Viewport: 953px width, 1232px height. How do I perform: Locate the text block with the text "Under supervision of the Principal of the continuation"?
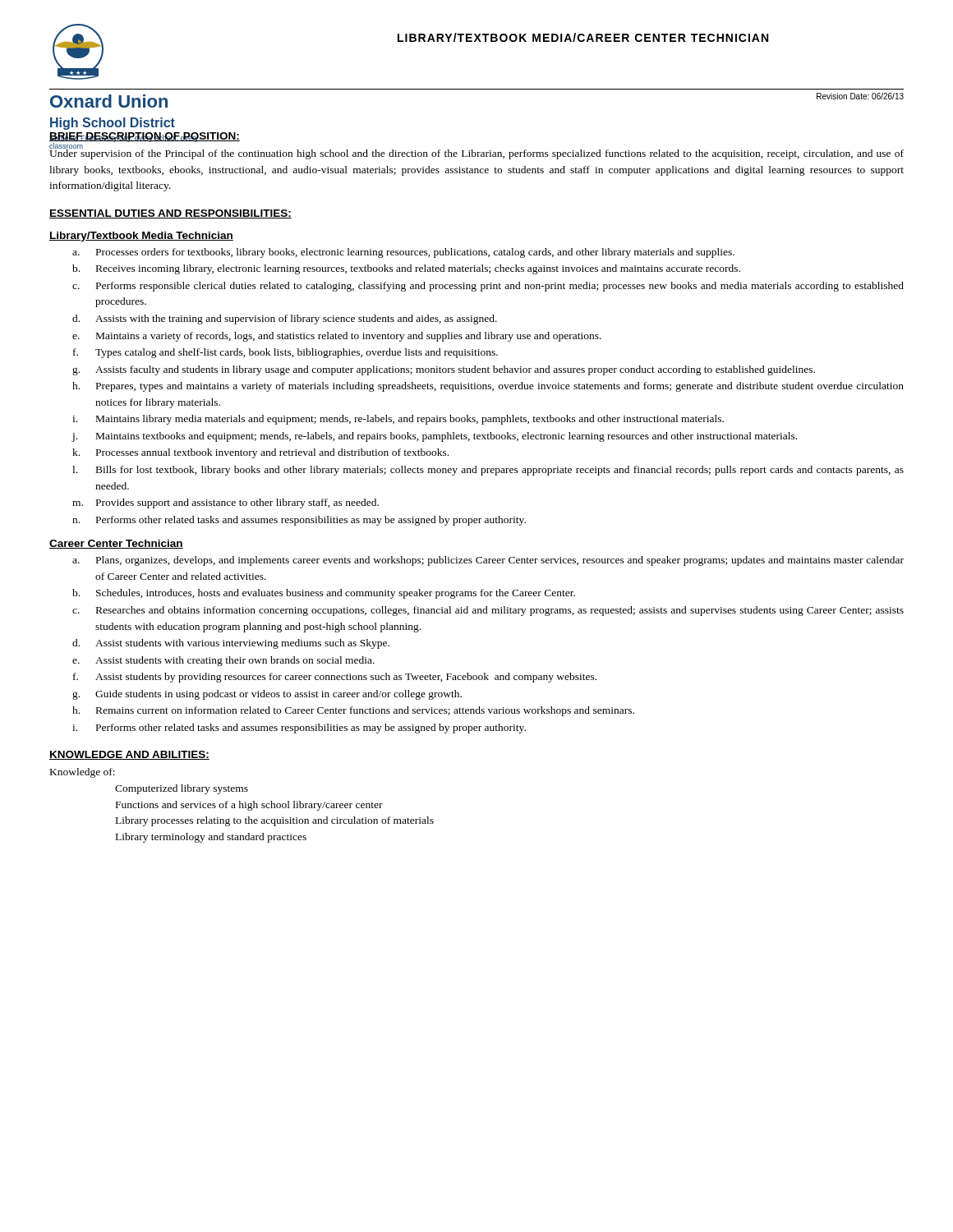[476, 169]
